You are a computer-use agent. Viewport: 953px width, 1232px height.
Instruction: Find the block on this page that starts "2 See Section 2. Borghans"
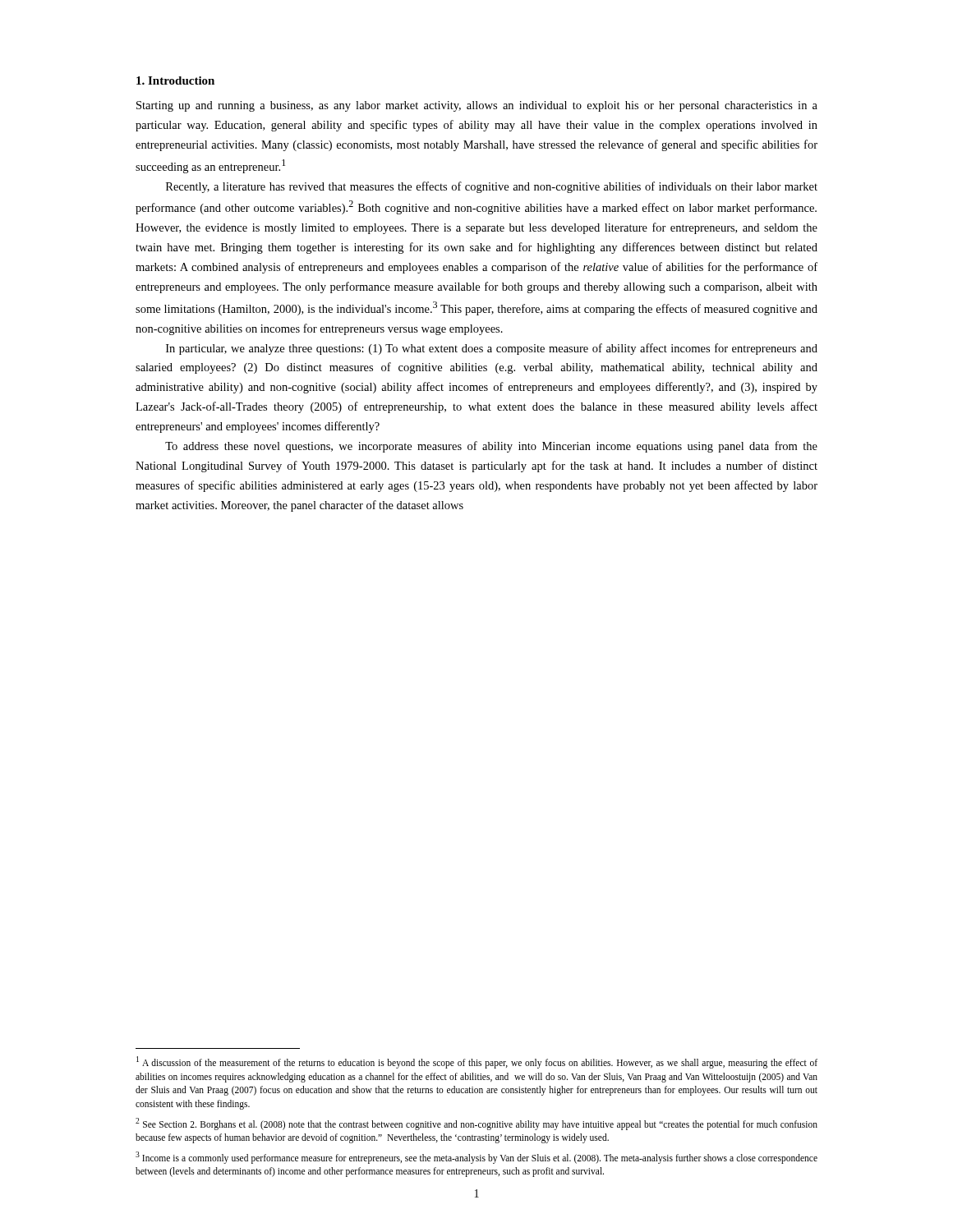tap(476, 1129)
